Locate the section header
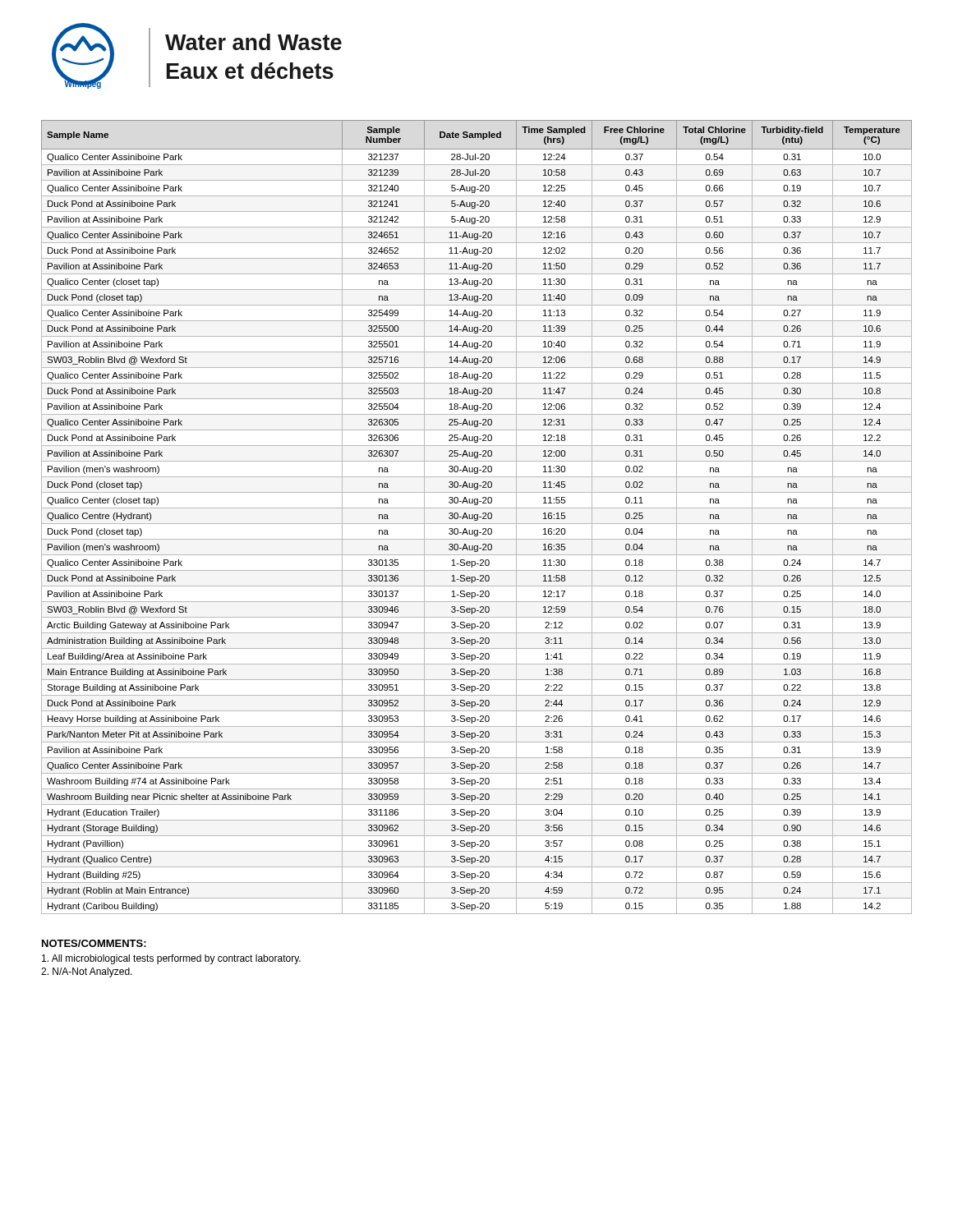Viewport: 953px width, 1232px height. tap(94, 943)
